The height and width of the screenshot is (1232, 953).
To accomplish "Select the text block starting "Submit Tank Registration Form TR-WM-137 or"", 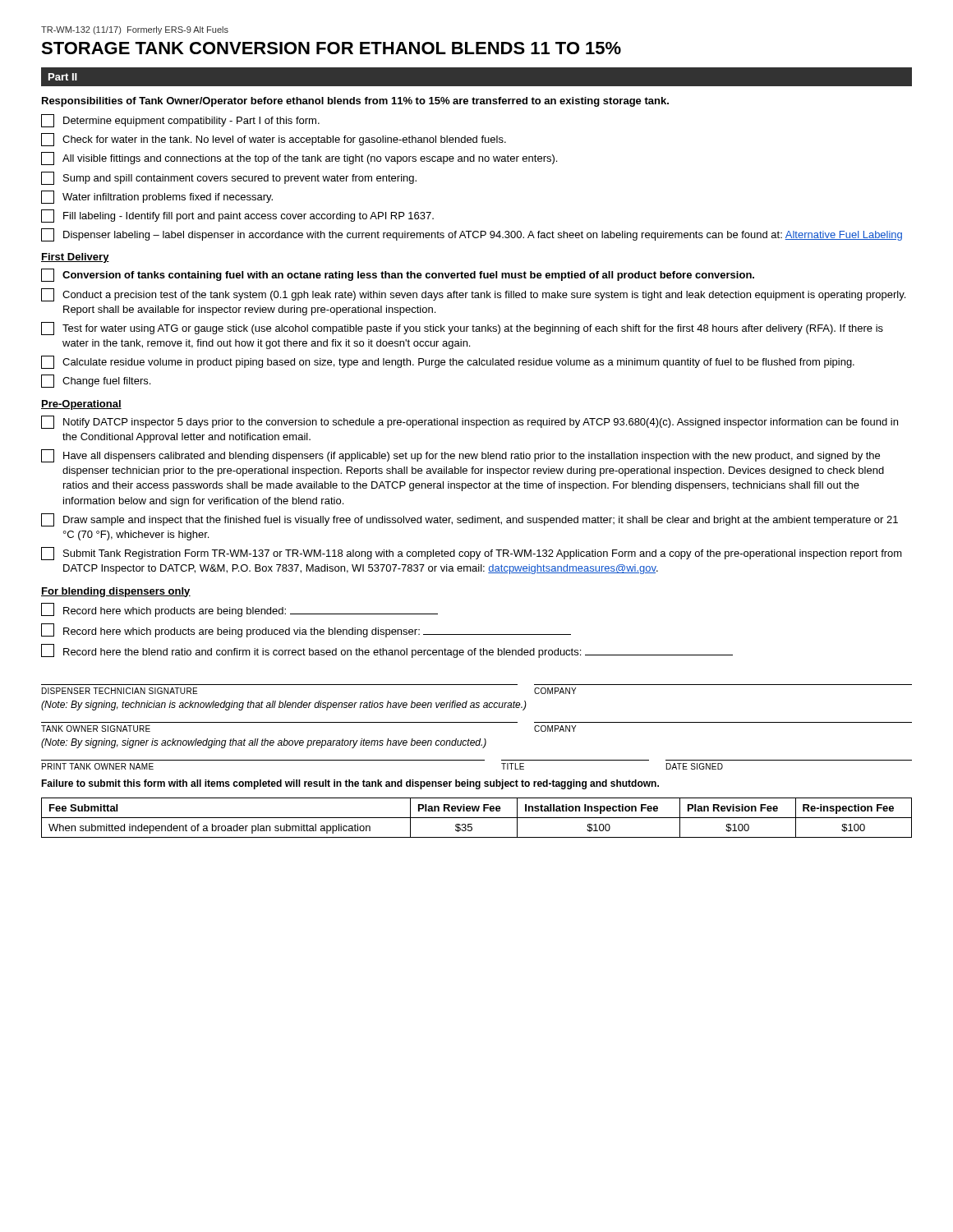I will pos(476,561).
